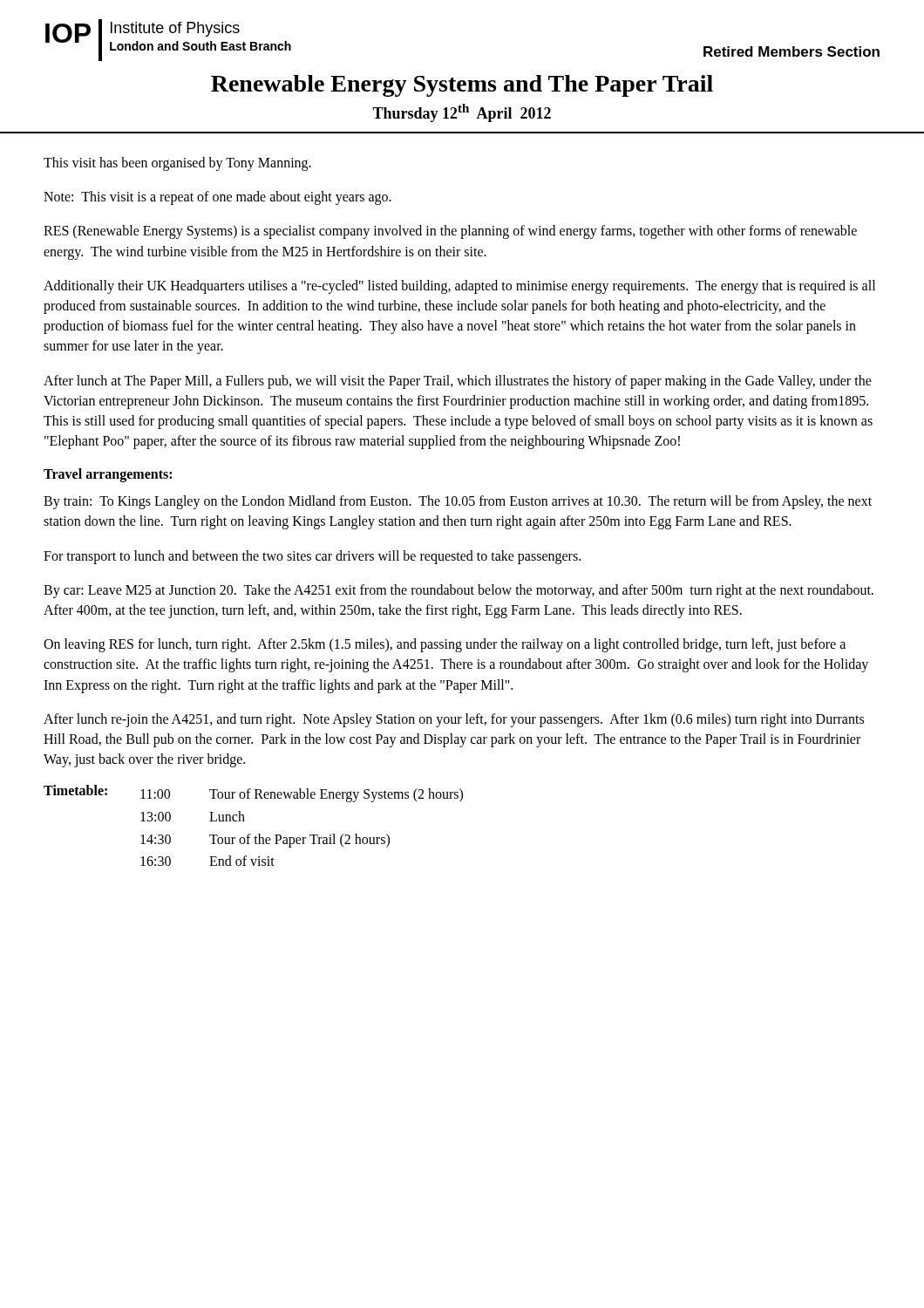Where is the passage that starts "For transport to lunch"?
Viewport: 924px width, 1308px height.
point(313,556)
